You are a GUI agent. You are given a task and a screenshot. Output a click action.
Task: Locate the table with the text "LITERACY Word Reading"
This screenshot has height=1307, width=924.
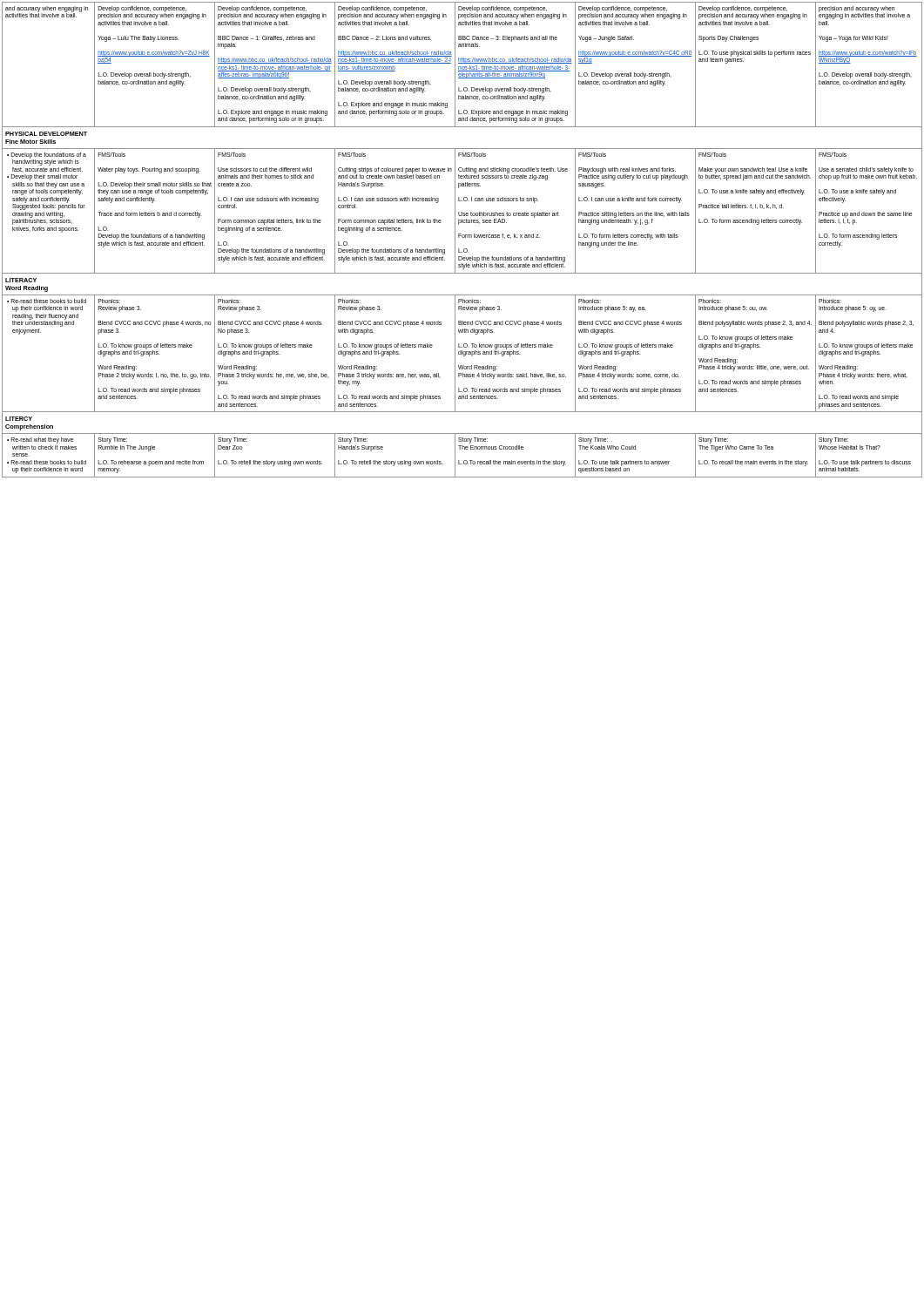click(462, 654)
